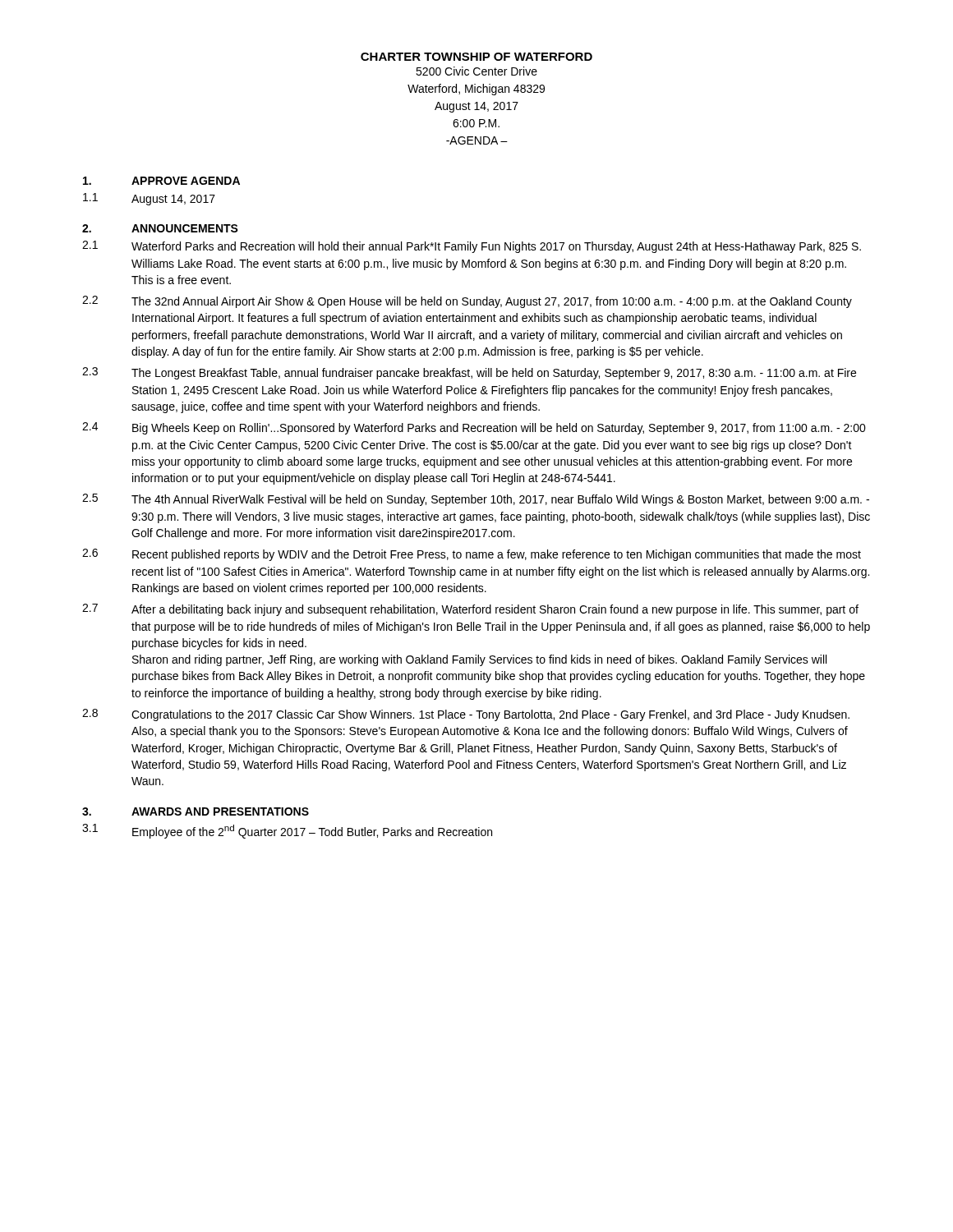Image resolution: width=953 pixels, height=1232 pixels.
Task: Navigate to the text block starting "1. APPROVE AGENDA"
Action: click(161, 181)
